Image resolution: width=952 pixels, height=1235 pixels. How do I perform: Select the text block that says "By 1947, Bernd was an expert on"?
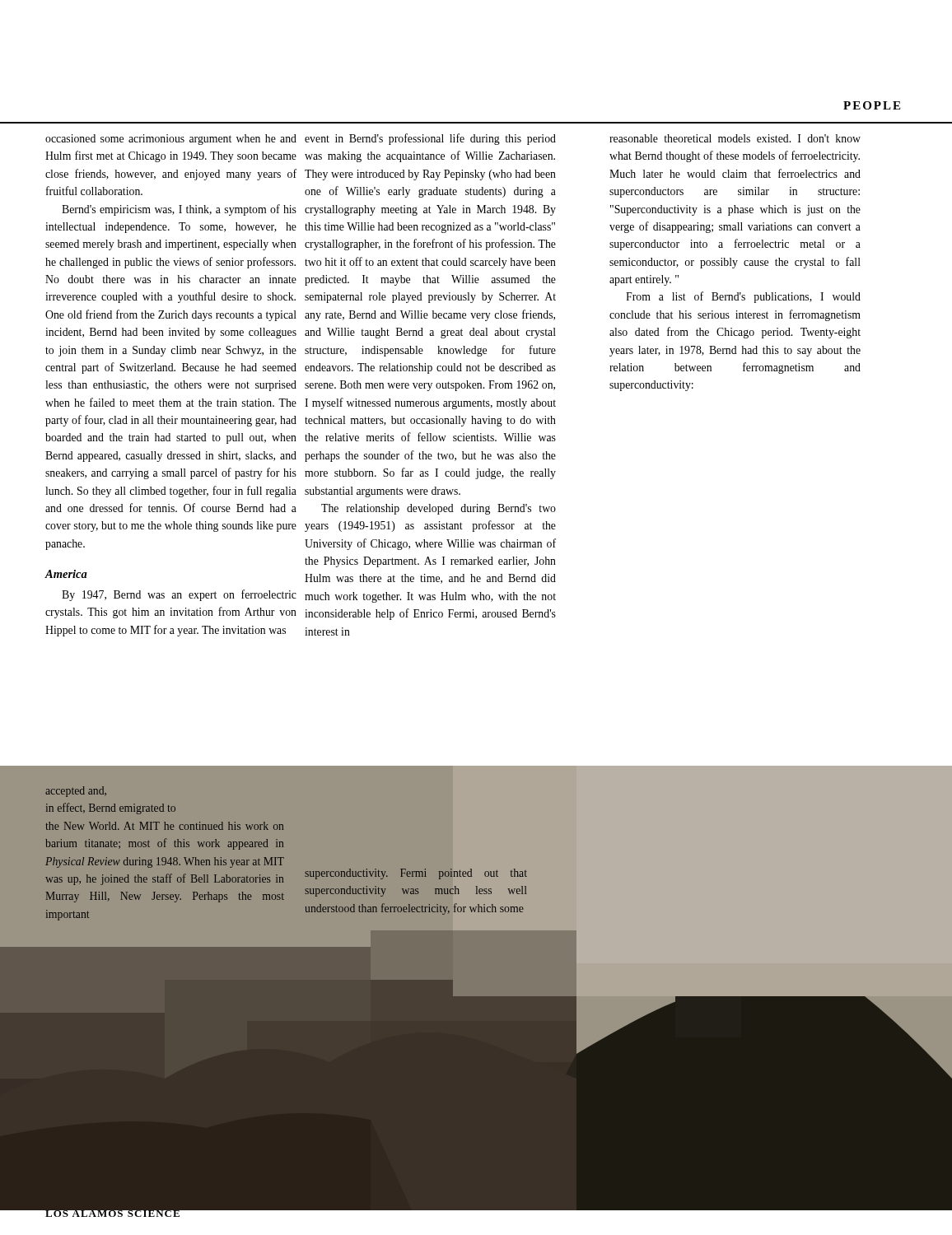point(171,613)
